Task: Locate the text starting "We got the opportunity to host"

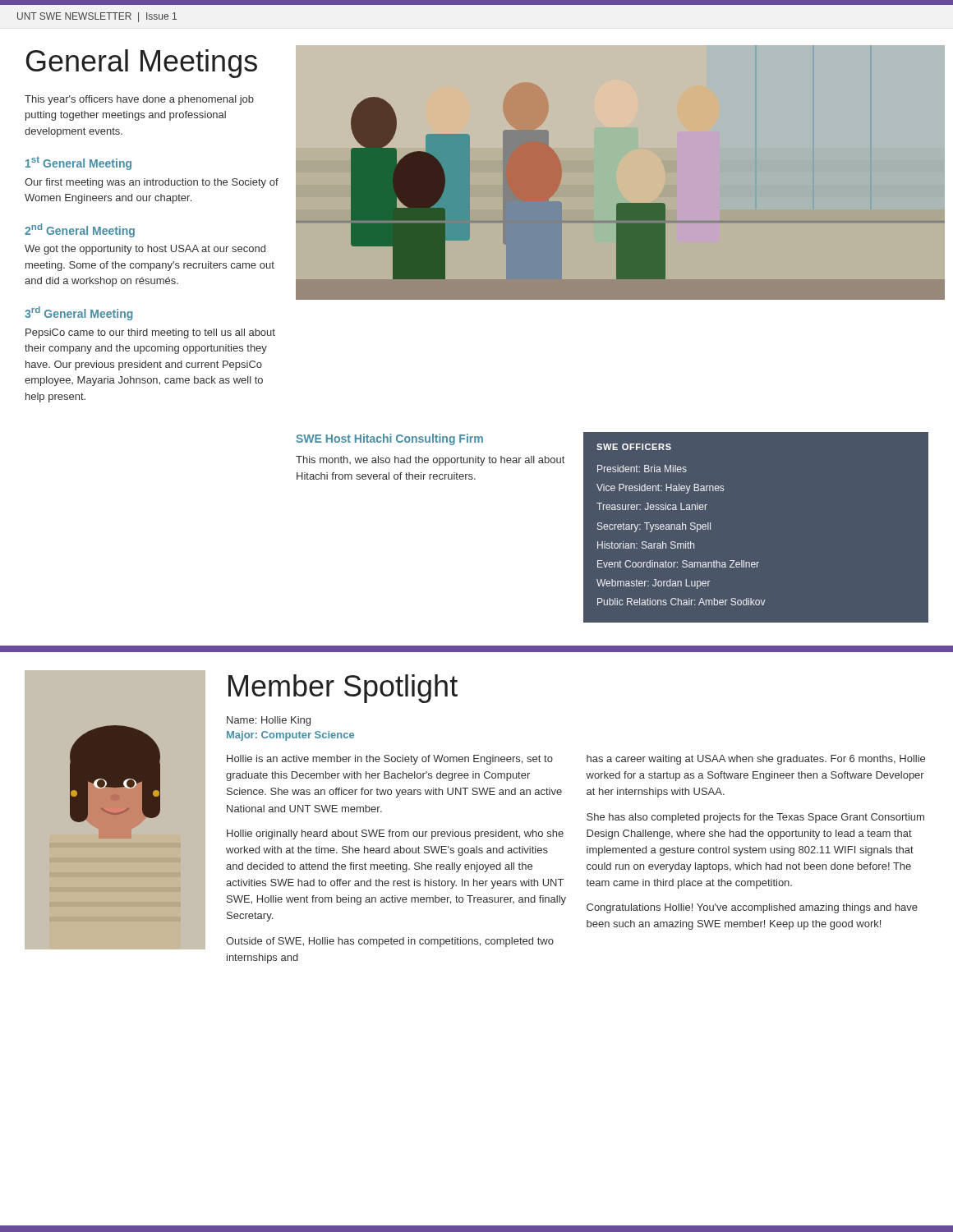Action: pyautogui.click(x=149, y=265)
